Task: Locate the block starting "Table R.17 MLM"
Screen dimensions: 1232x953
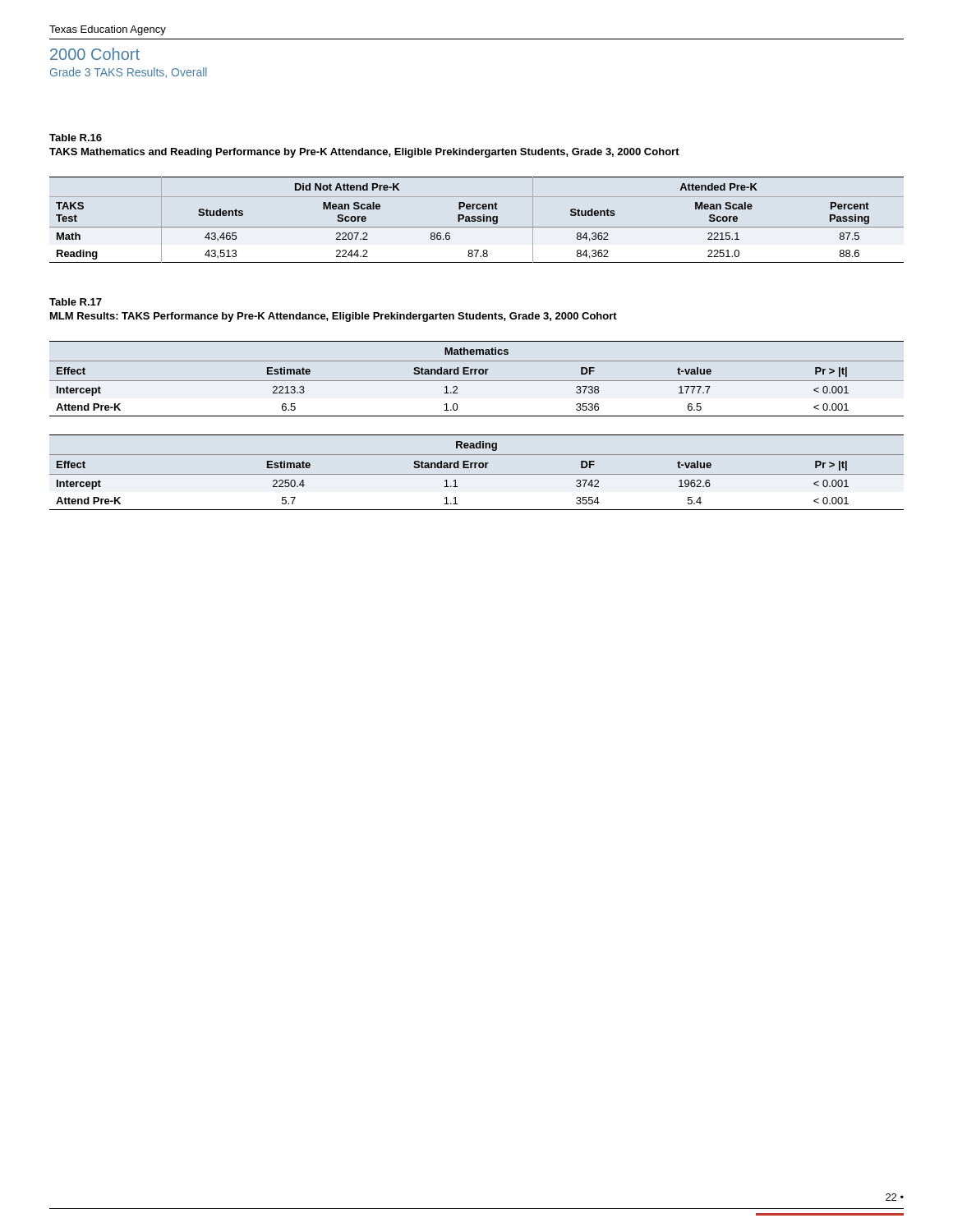Action: 476,309
